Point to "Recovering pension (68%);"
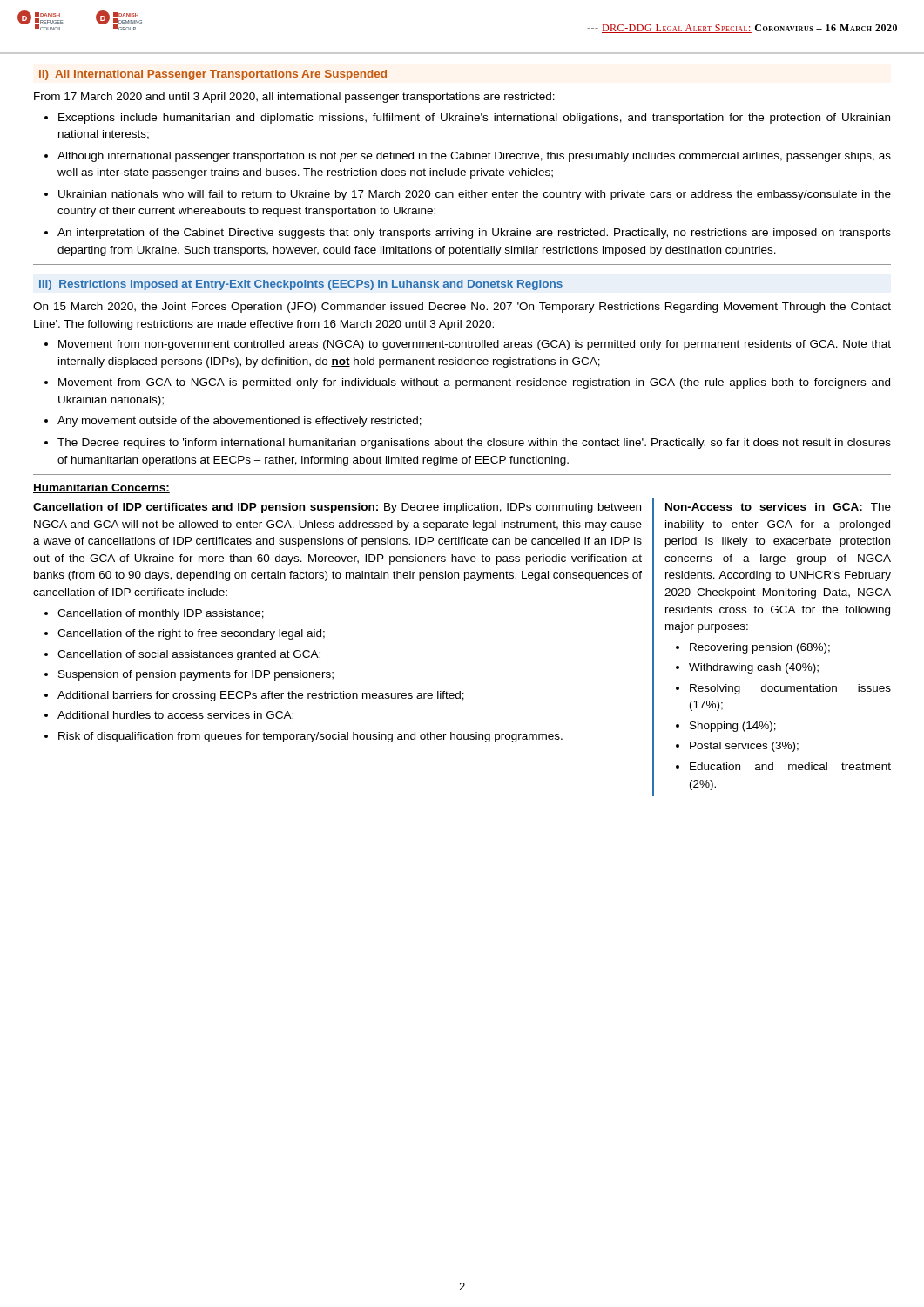 [x=760, y=647]
